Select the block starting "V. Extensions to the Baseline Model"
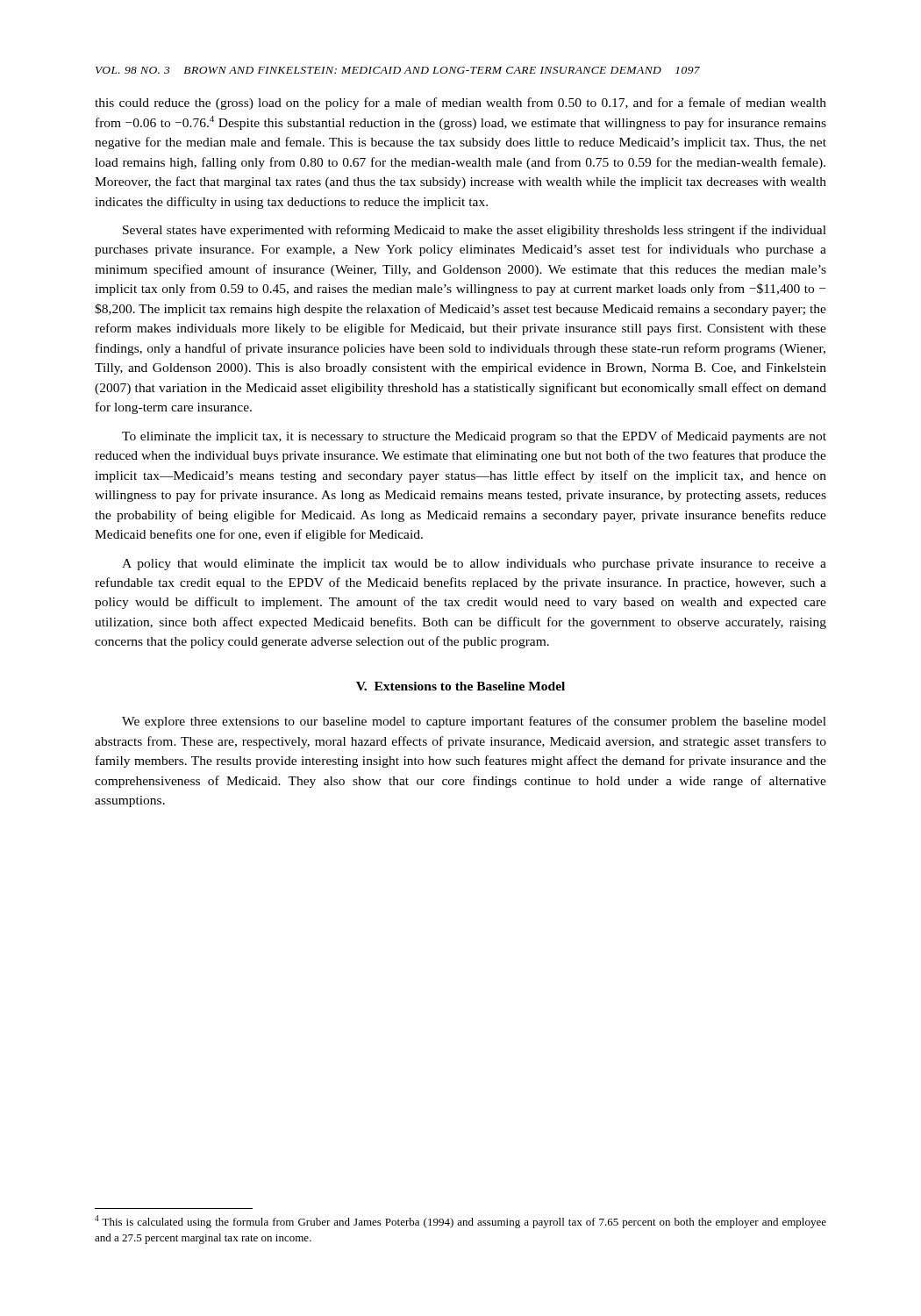Screen dimensions: 1316x921 coord(460,686)
